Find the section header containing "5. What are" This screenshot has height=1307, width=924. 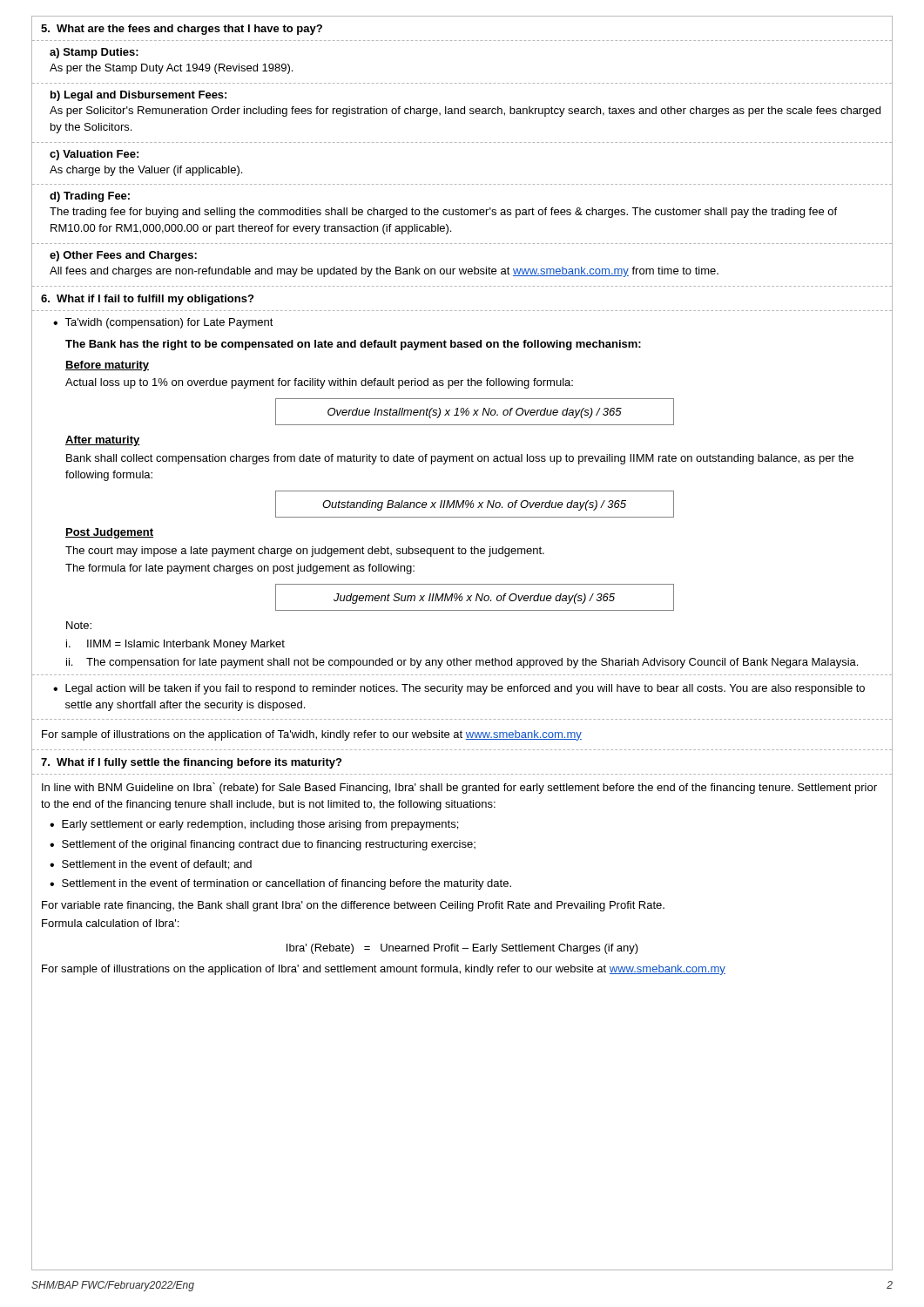pyautogui.click(x=182, y=28)
